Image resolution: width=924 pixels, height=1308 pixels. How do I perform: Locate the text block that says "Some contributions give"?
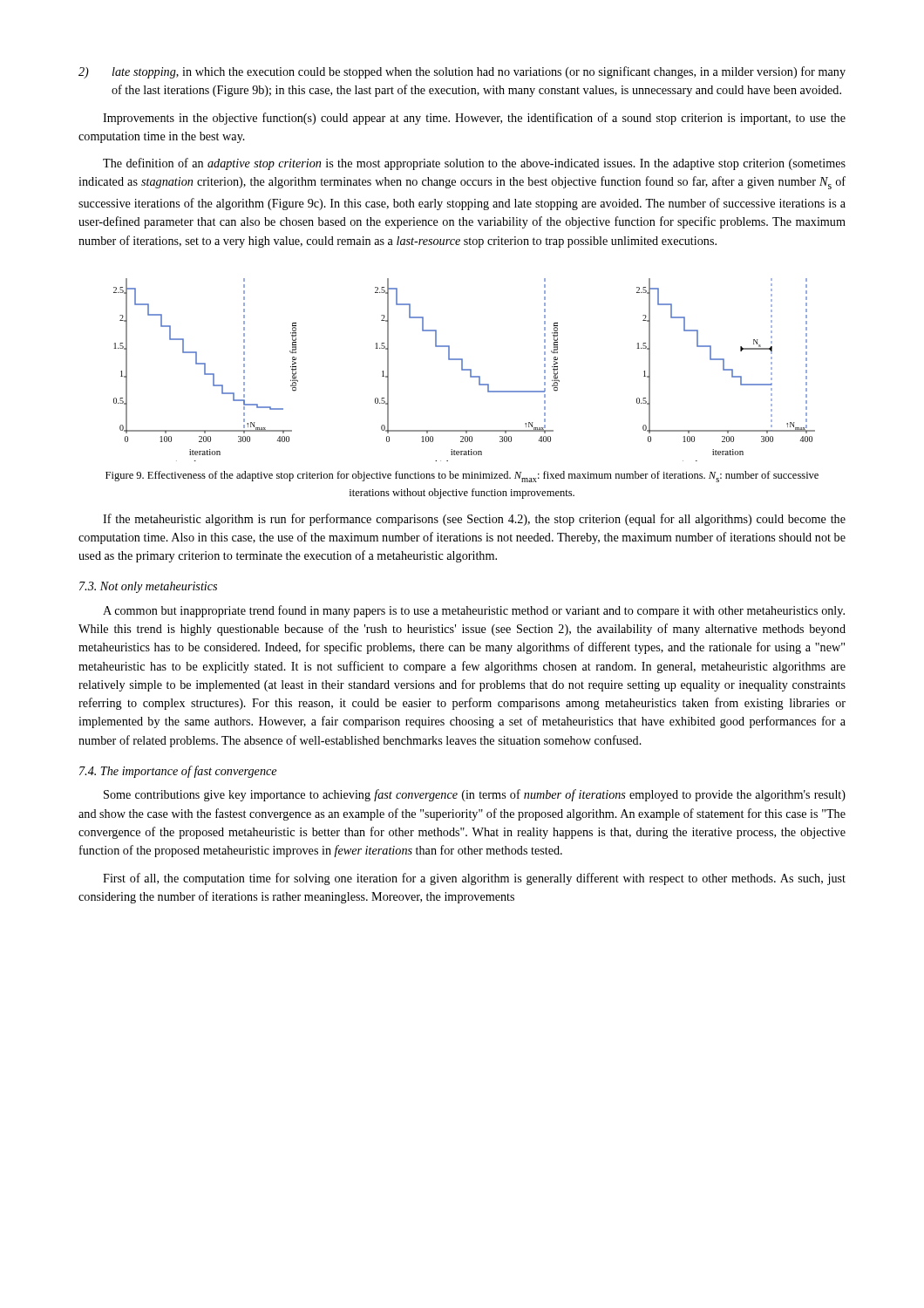[462, 823]
